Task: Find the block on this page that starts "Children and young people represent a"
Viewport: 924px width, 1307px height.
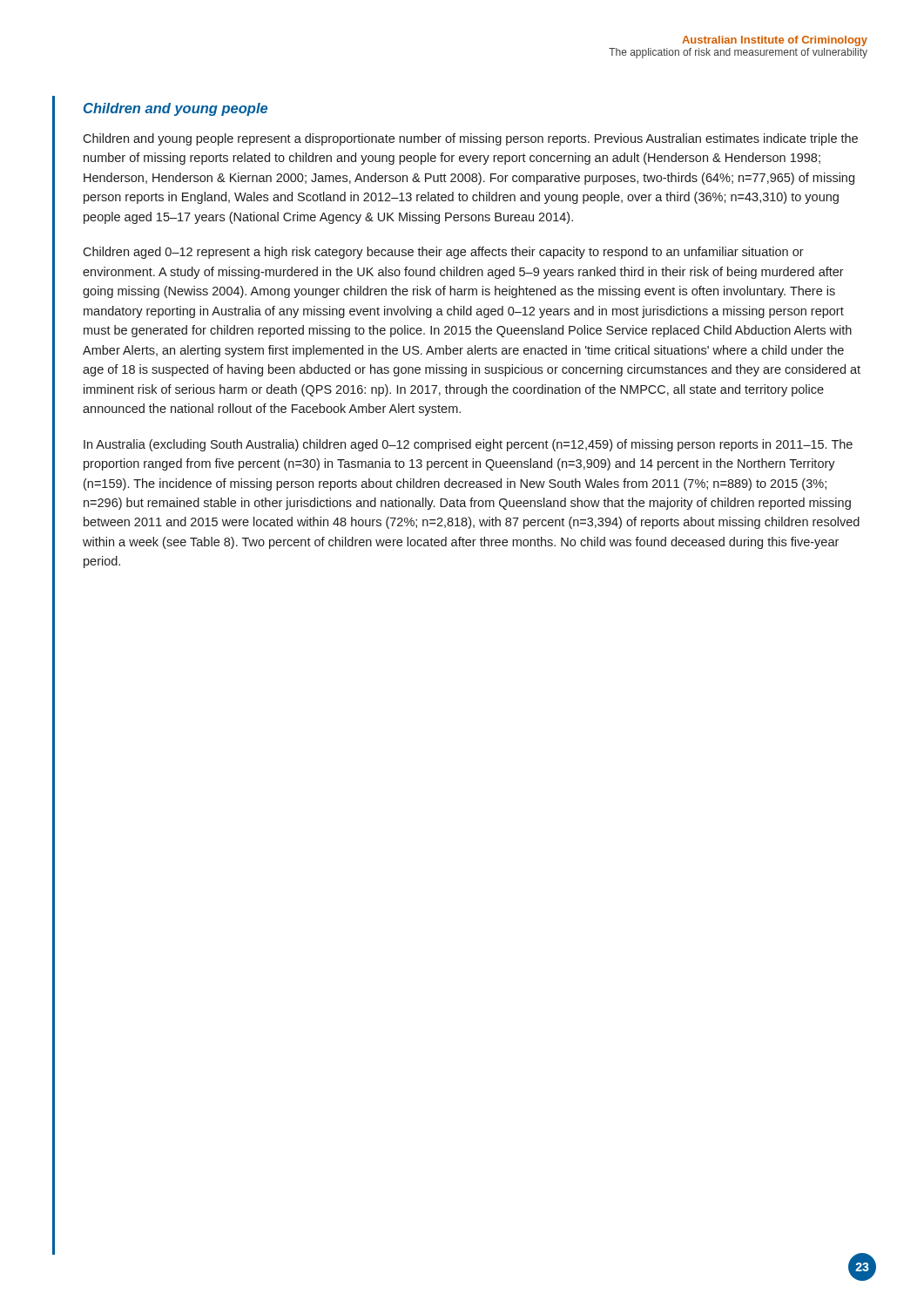Action: tap(471, 178)
